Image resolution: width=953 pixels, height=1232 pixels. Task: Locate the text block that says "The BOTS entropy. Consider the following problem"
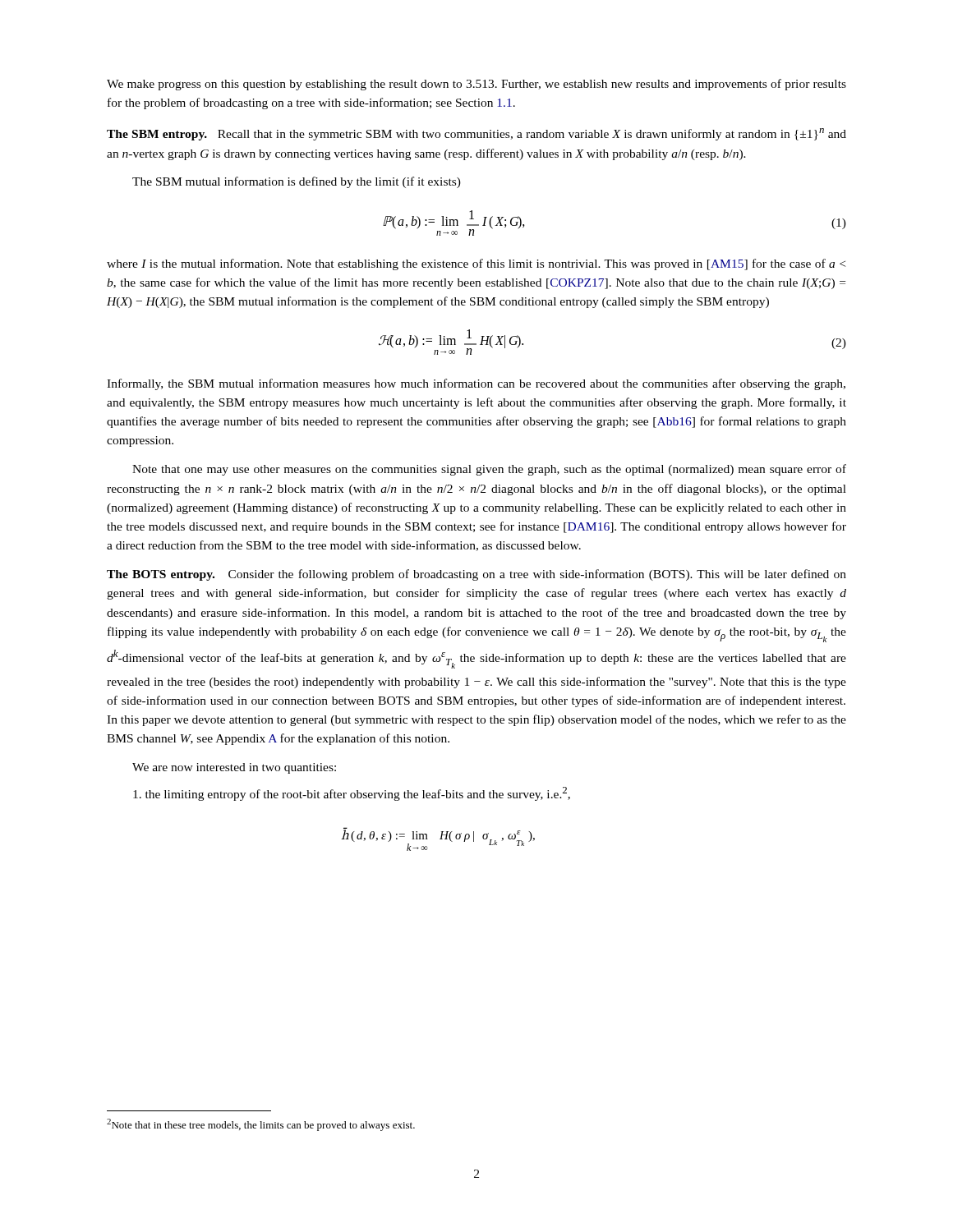click(x=476, y=656)
